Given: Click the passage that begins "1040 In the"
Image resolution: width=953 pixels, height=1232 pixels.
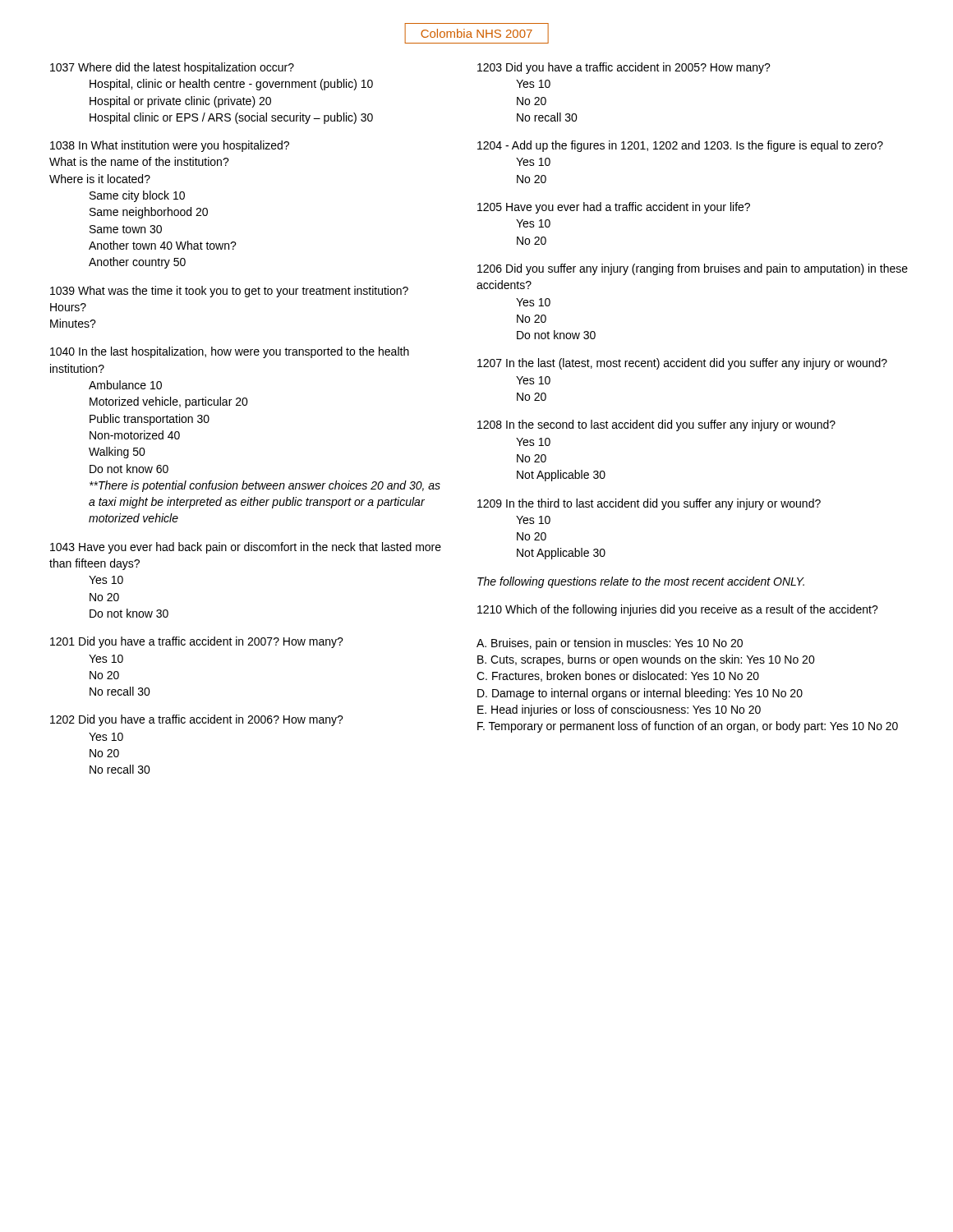Looking at the screenshot, I should pyautogui.click(x=230, y=352).
